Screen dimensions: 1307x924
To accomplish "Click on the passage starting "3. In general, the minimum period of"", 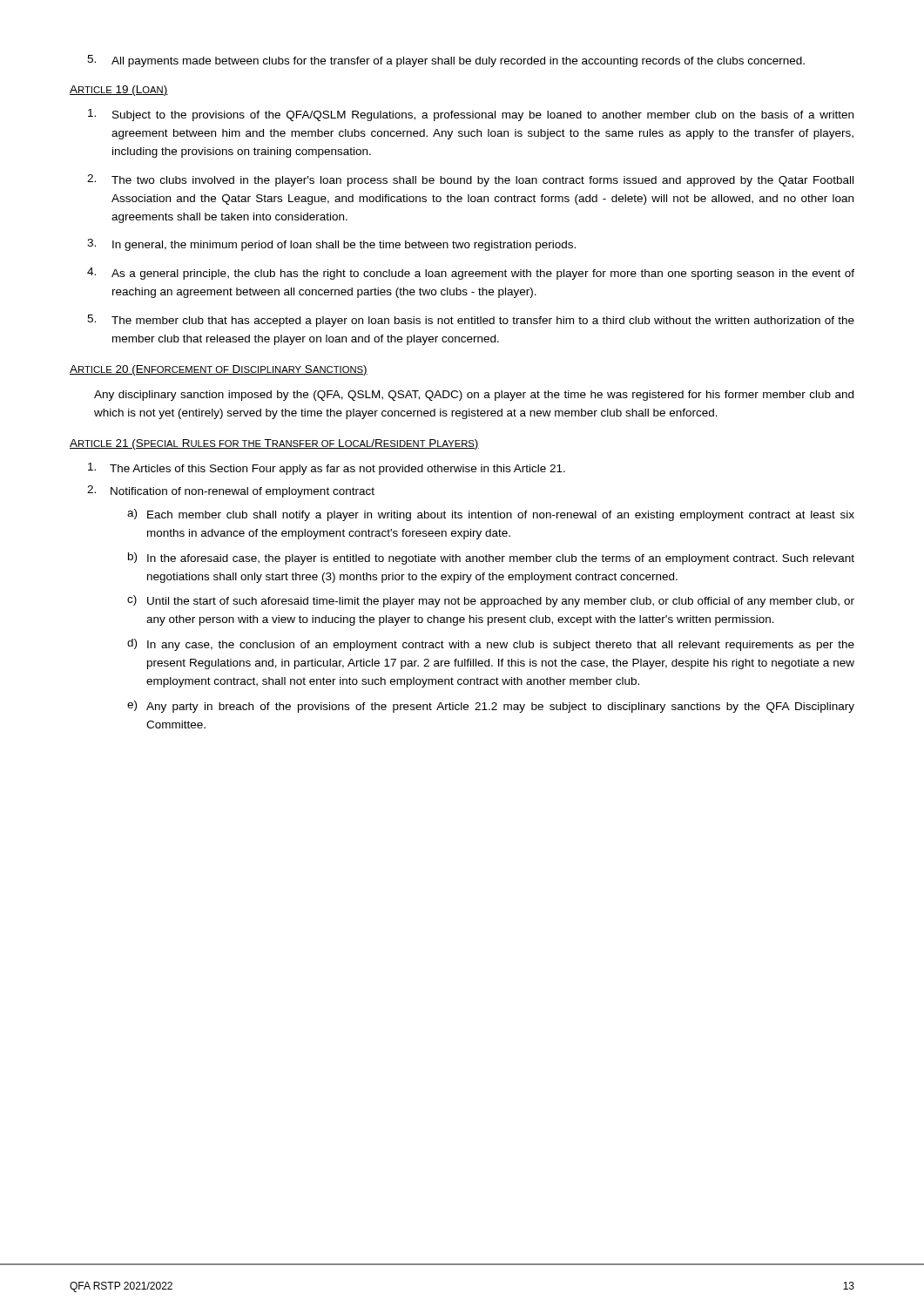I will coord(471,246).
